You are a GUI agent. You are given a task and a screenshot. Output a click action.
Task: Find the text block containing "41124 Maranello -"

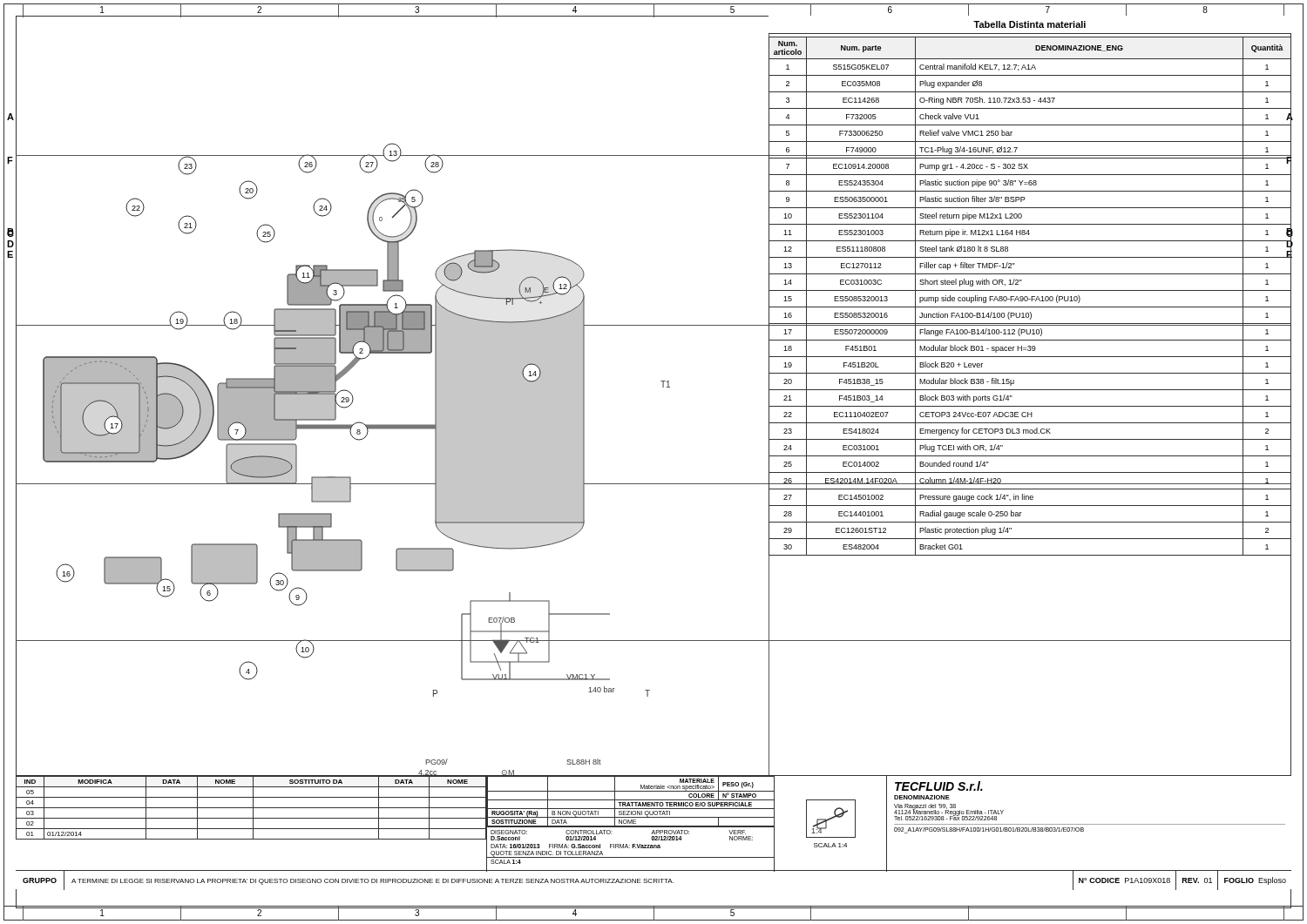[949, 812]
